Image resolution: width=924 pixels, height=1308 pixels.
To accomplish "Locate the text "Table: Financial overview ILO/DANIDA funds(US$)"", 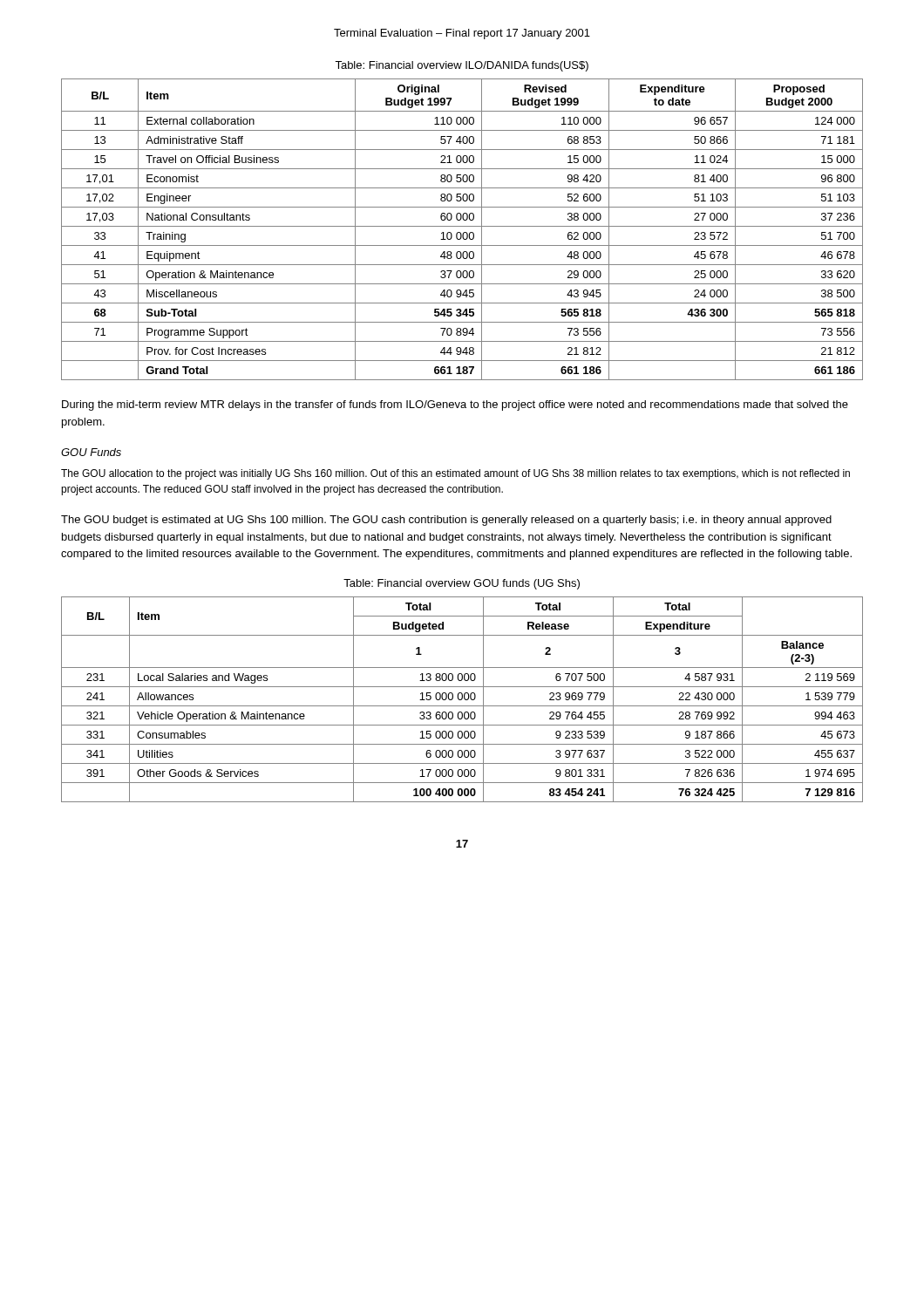I will click(462, 65).
